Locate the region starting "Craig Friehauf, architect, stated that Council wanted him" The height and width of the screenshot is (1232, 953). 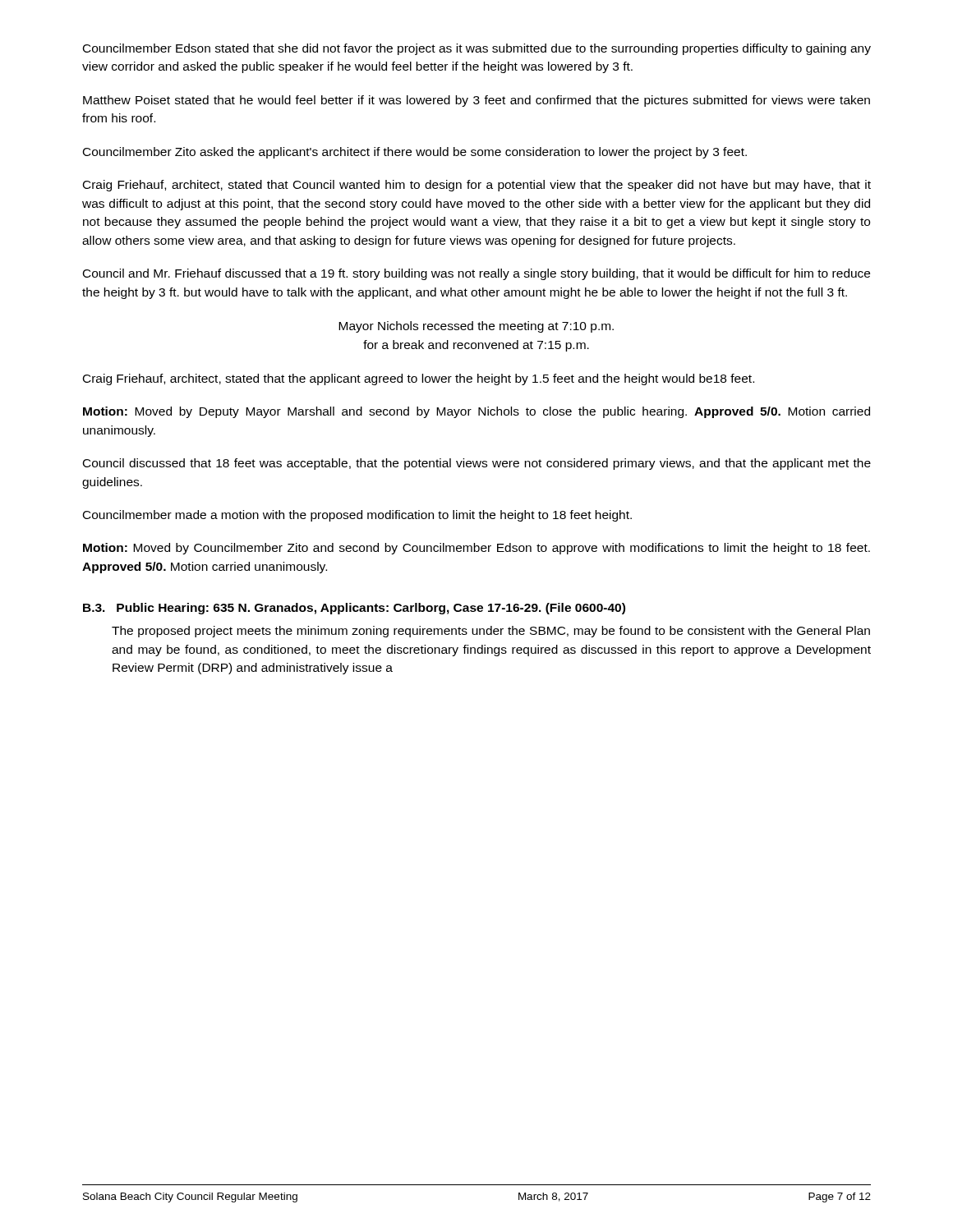pyautogui.click(x=476, y=212)
